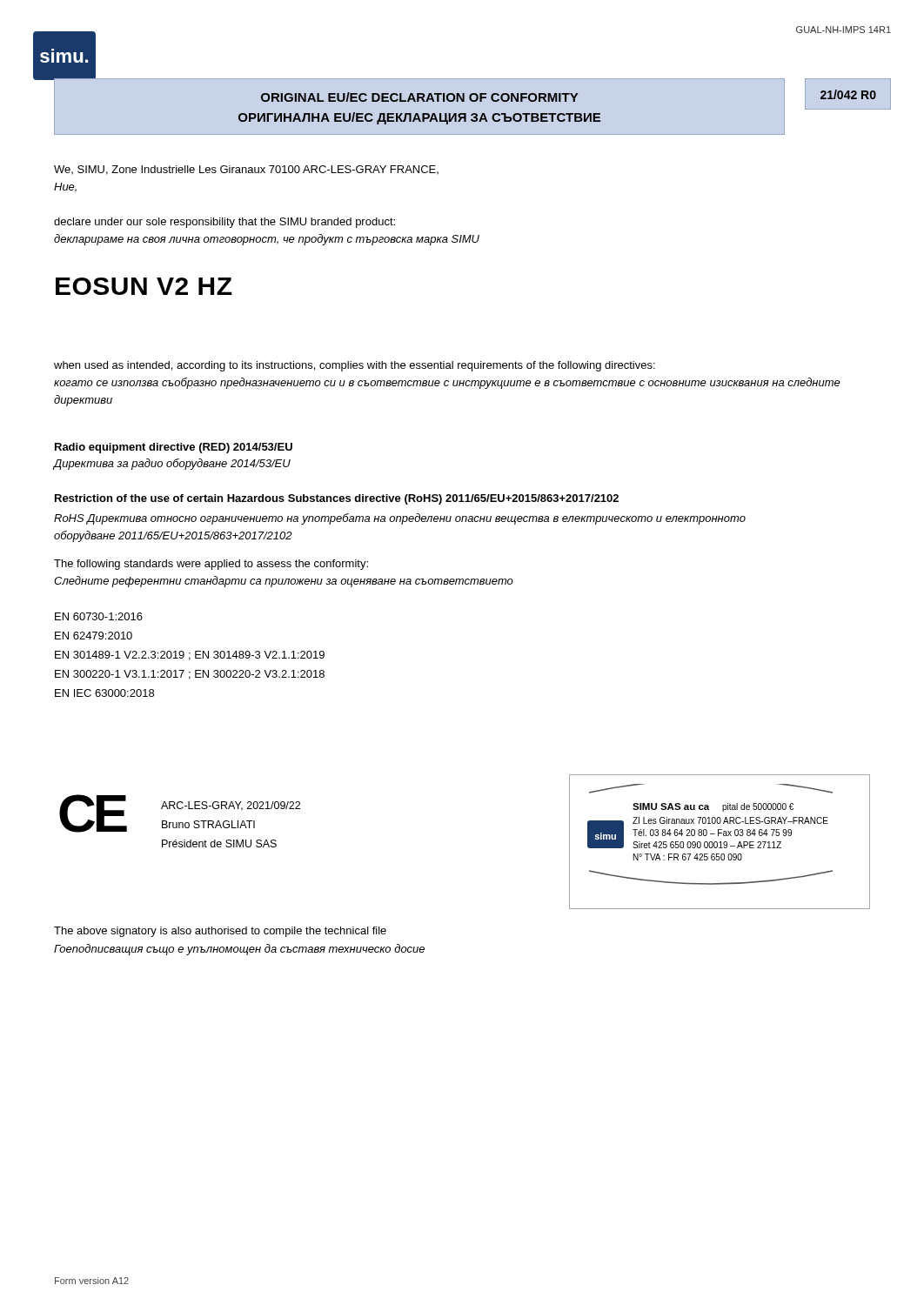924x1305 pixels.
Task: Click on the region starting "The above signatory is"
Action: tap(240, 940)
